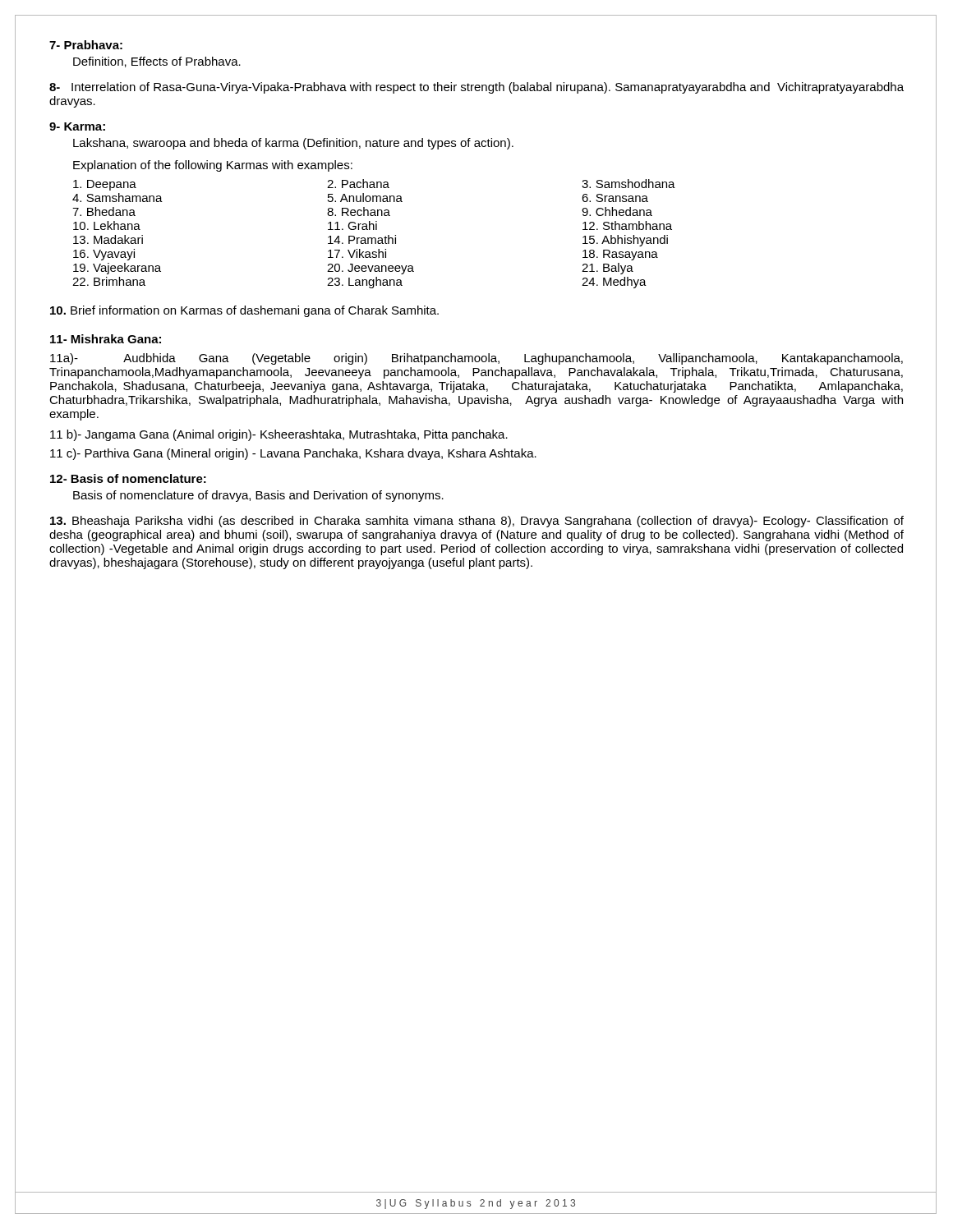Viewport: 953px width, 1232px height.
Task: Locate the block starting "Basis of nomenclature"
Action: (x=258, y=495)
